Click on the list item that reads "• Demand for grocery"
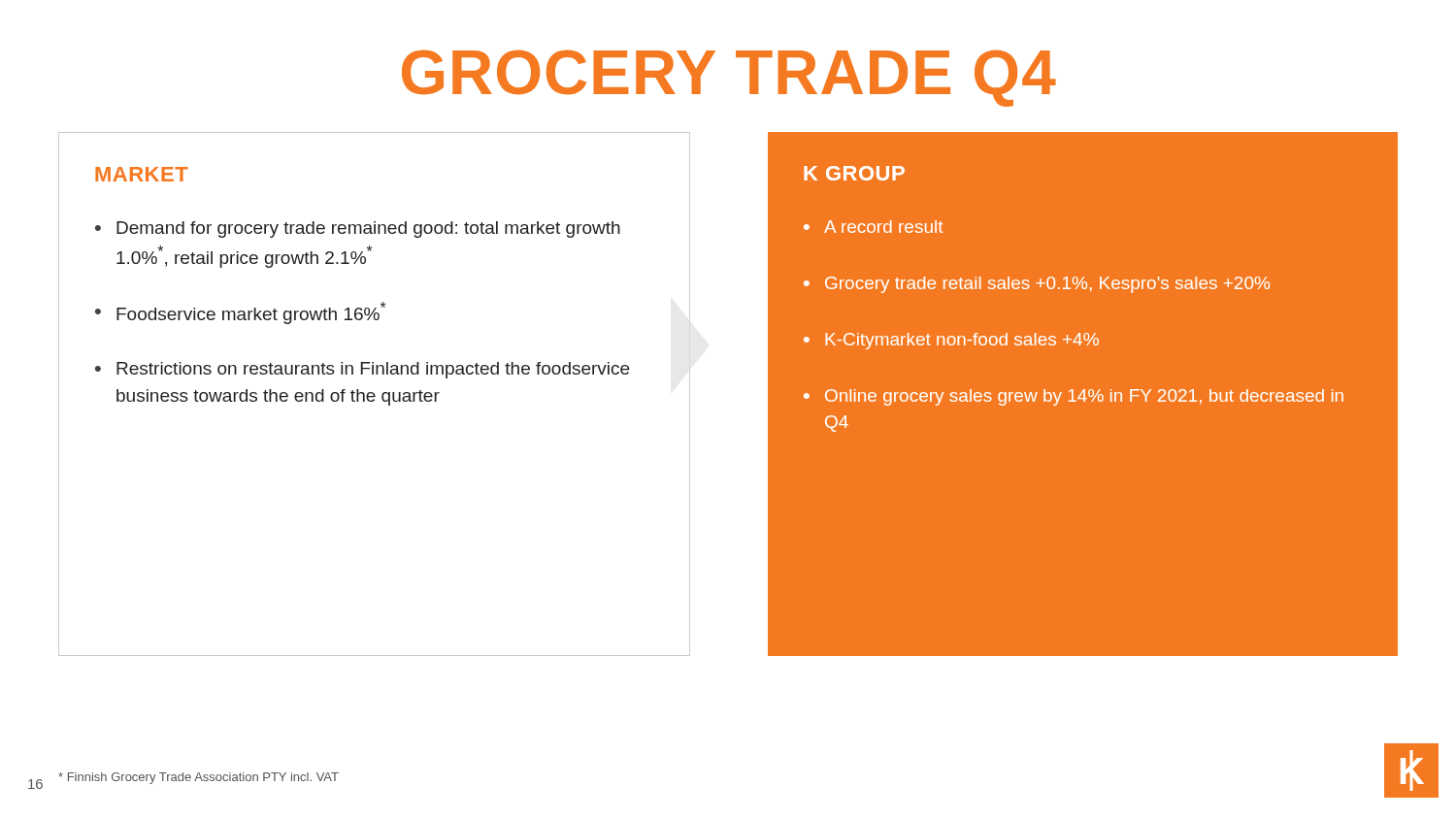Screen dimensions: 819x1456 pos(374,243)
